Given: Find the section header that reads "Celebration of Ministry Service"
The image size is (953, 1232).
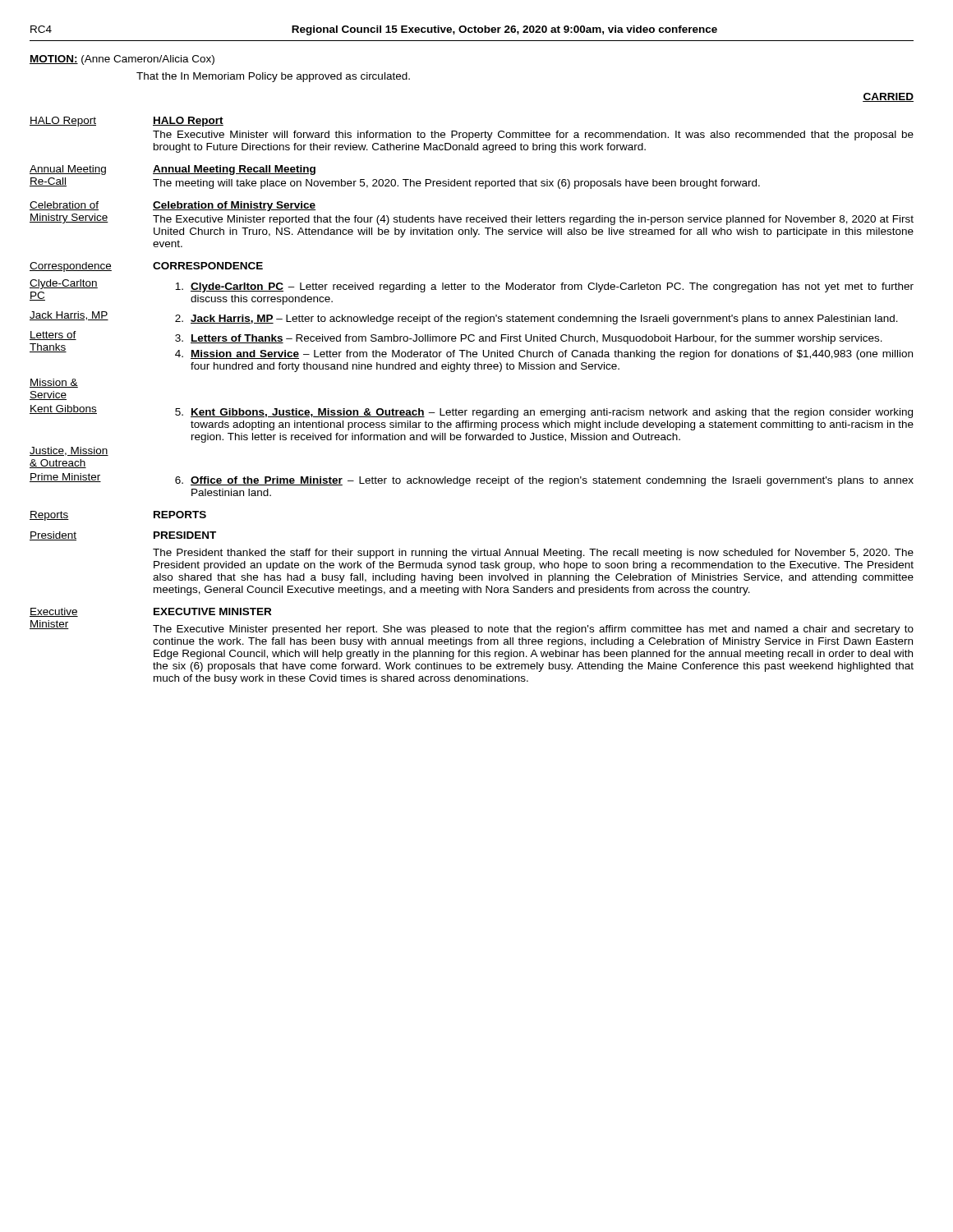Looking at the screenshot, I should coord(234,205).
